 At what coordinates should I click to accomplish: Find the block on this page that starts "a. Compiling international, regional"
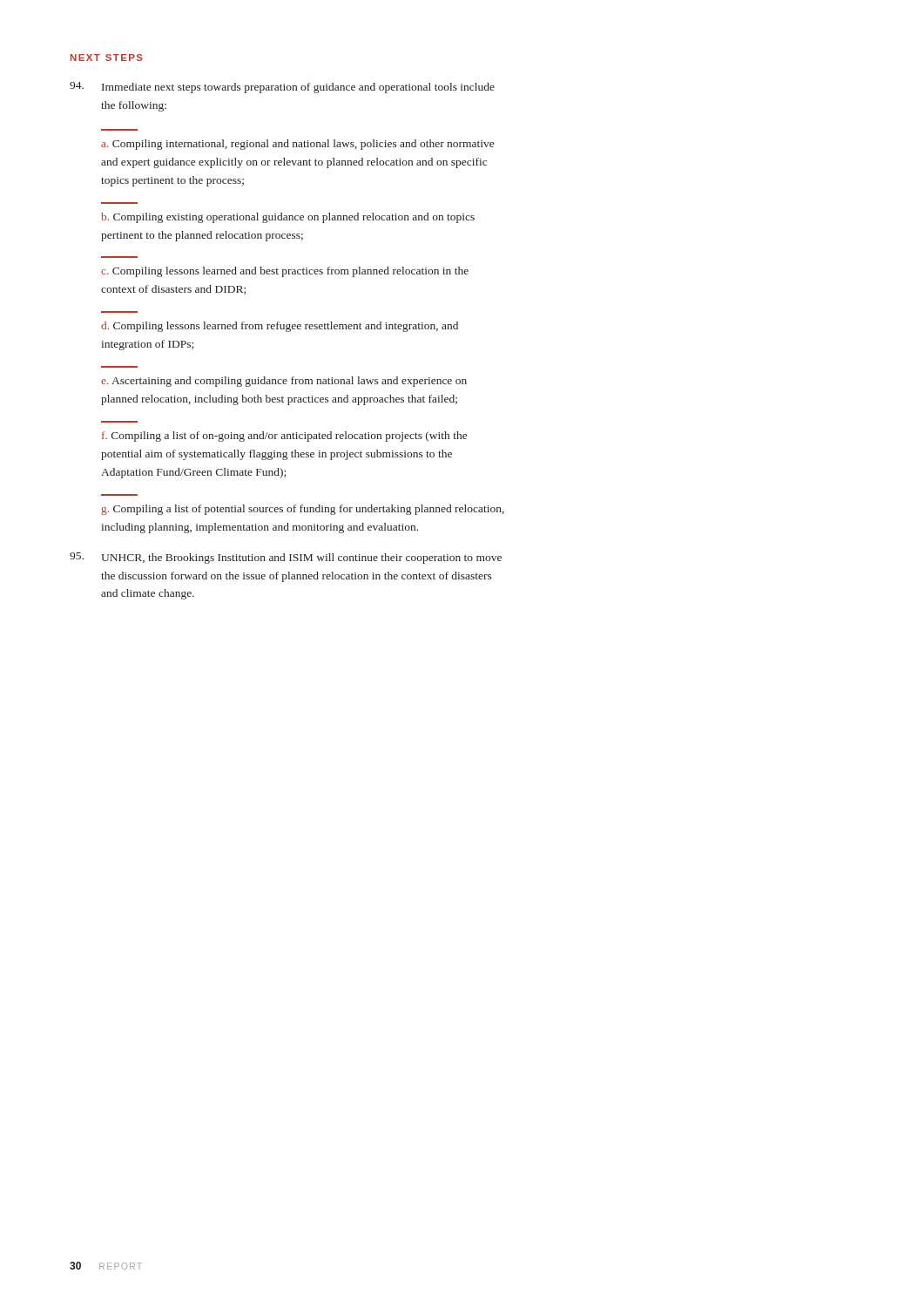click(298, 158)
